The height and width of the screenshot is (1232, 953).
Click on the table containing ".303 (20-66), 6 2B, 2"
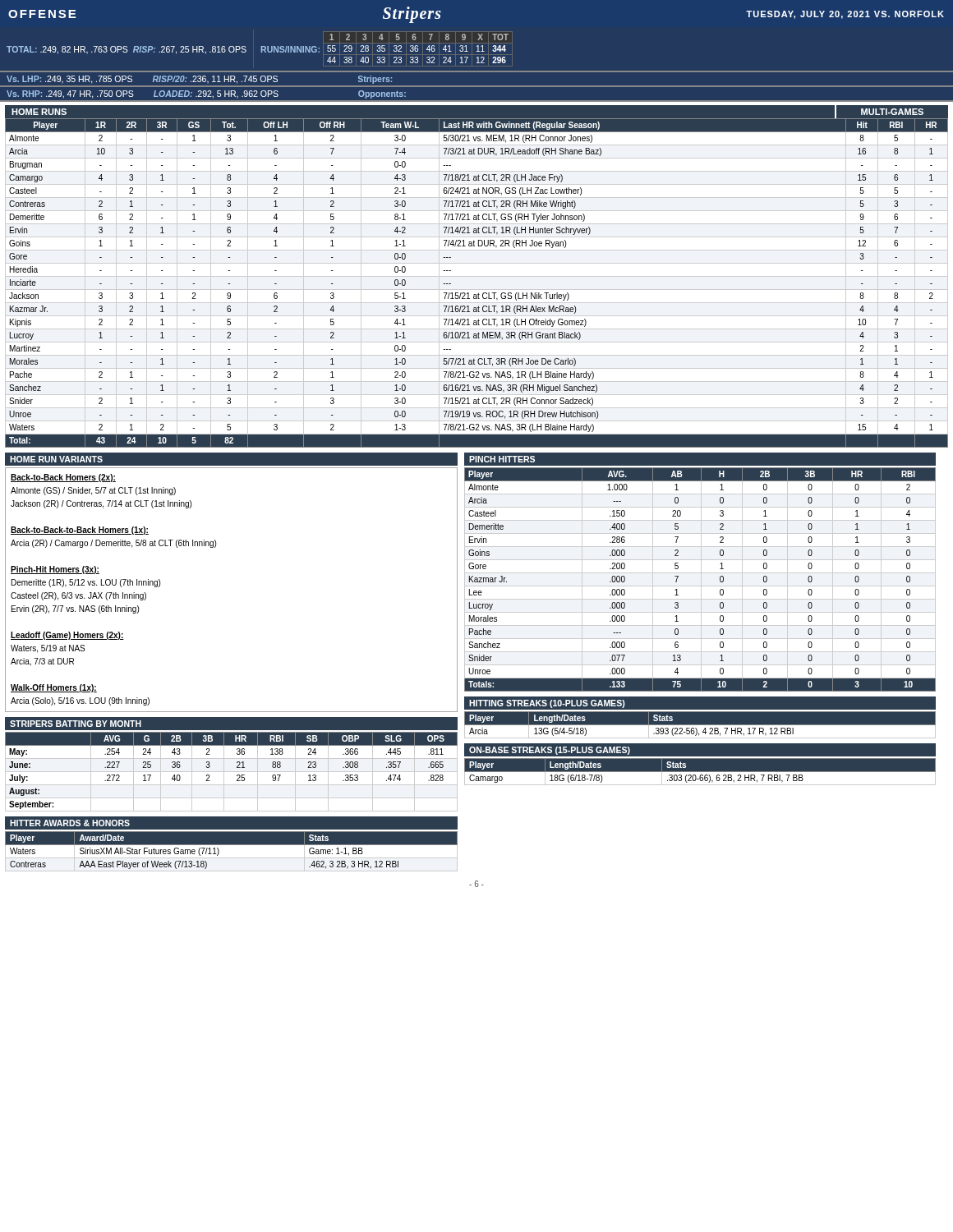pyautogui.click(x=700, y=772)
